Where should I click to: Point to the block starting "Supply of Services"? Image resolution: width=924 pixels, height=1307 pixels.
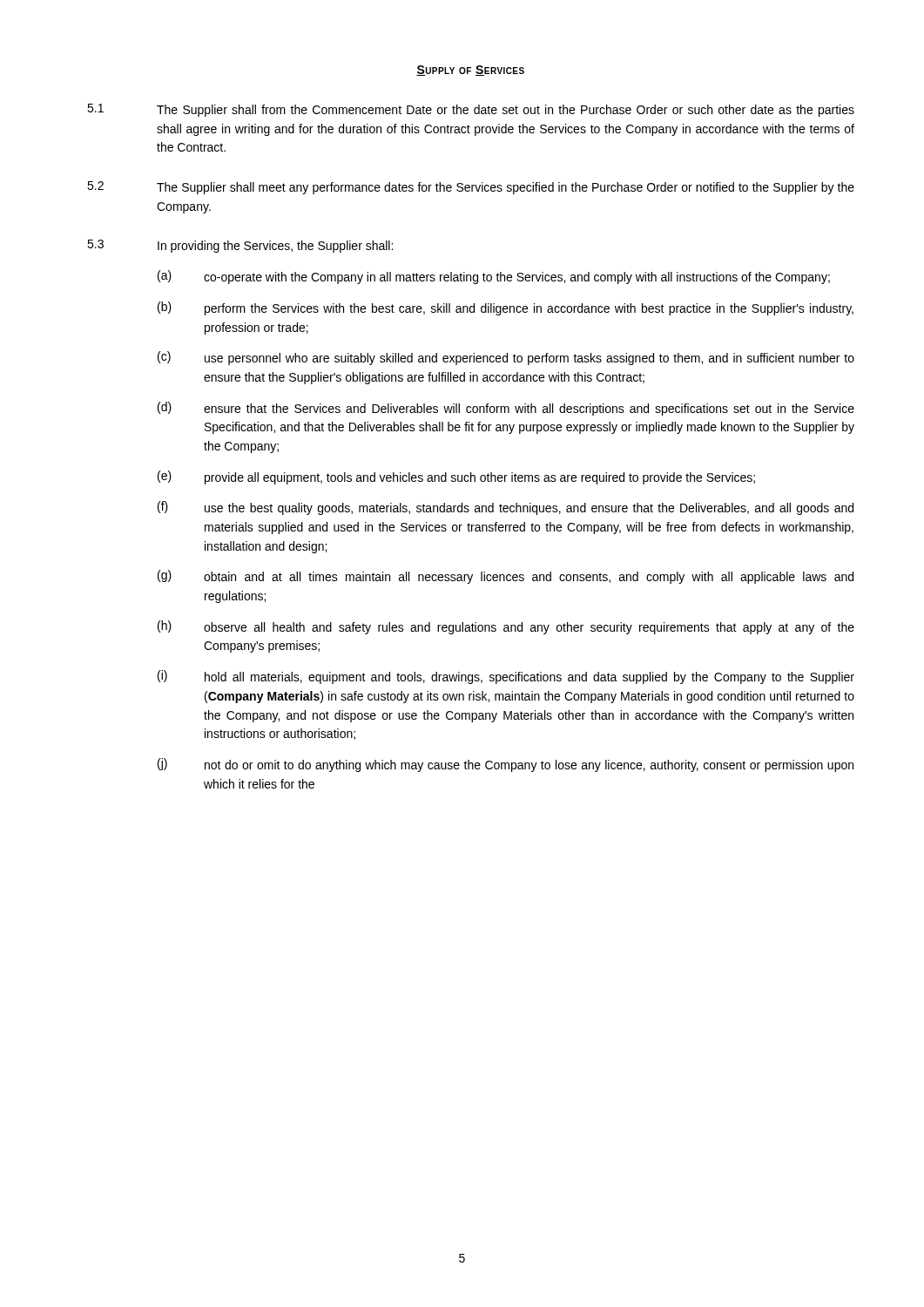[471, 70]
